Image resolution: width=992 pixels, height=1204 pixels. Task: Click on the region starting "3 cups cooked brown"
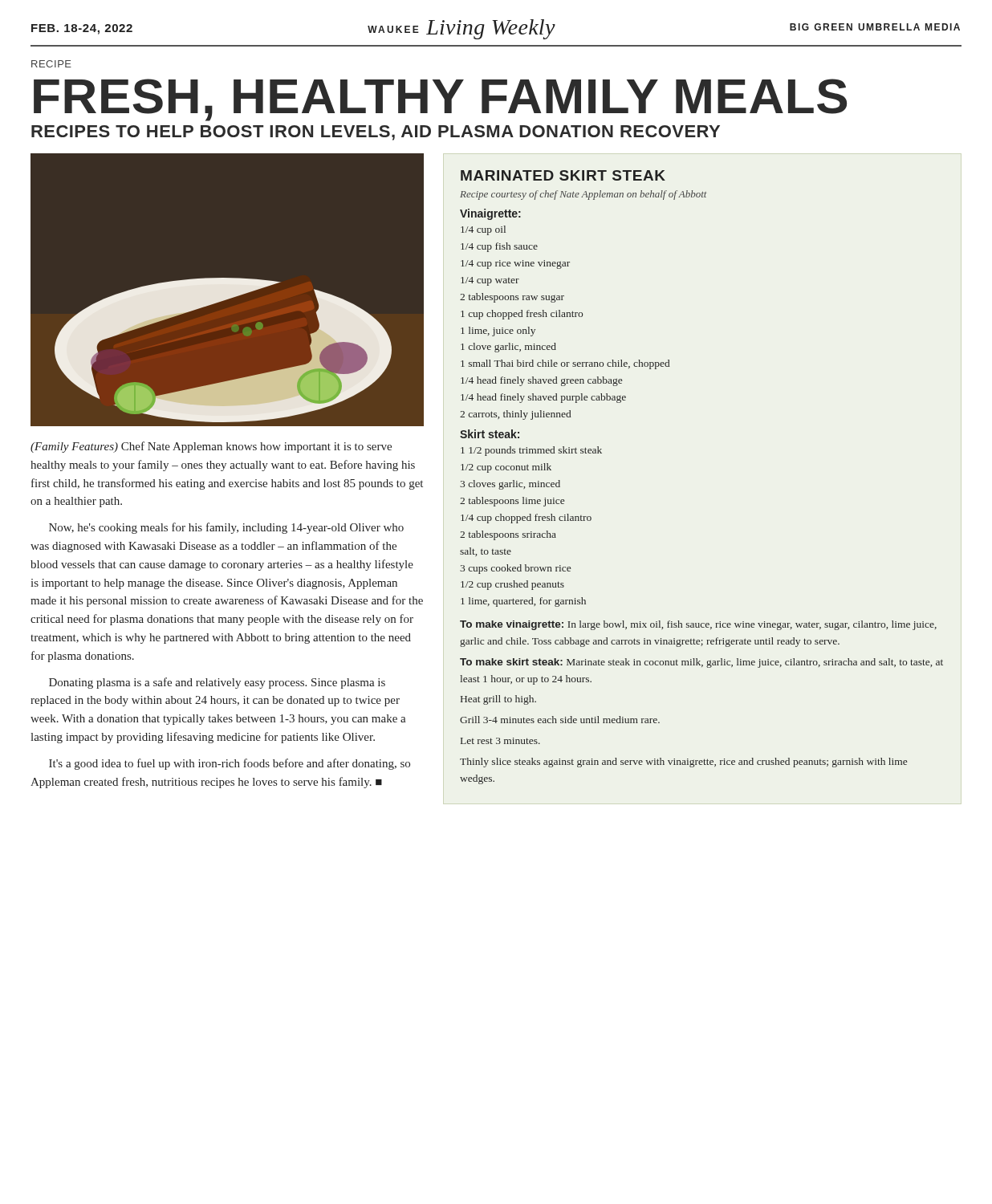[x=516, y=567]
